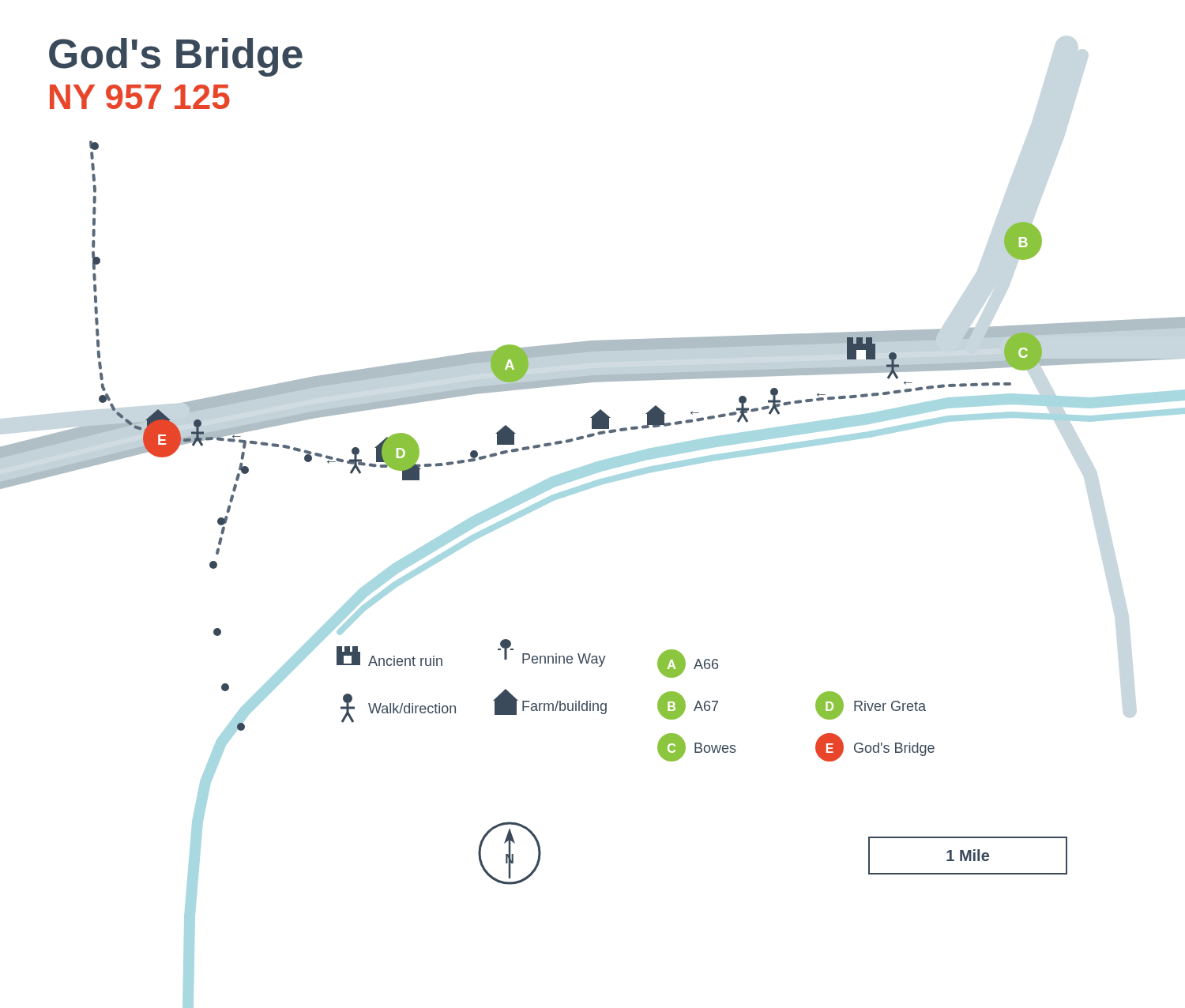Find a map
The height and width of the screenshot is (1008, 1185).
click(x=592, y=504)
